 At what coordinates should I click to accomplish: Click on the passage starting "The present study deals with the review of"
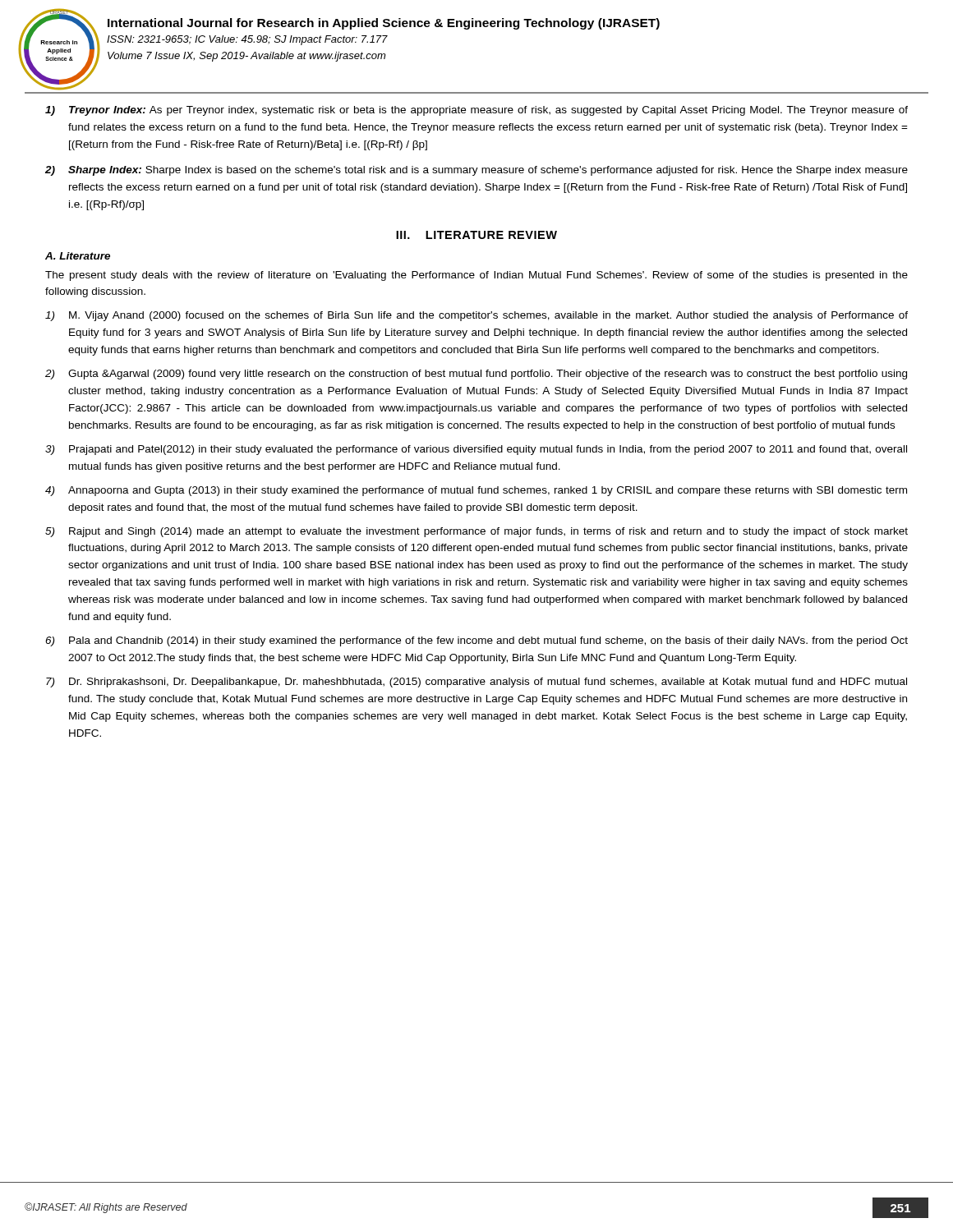(x=476, y=283)
